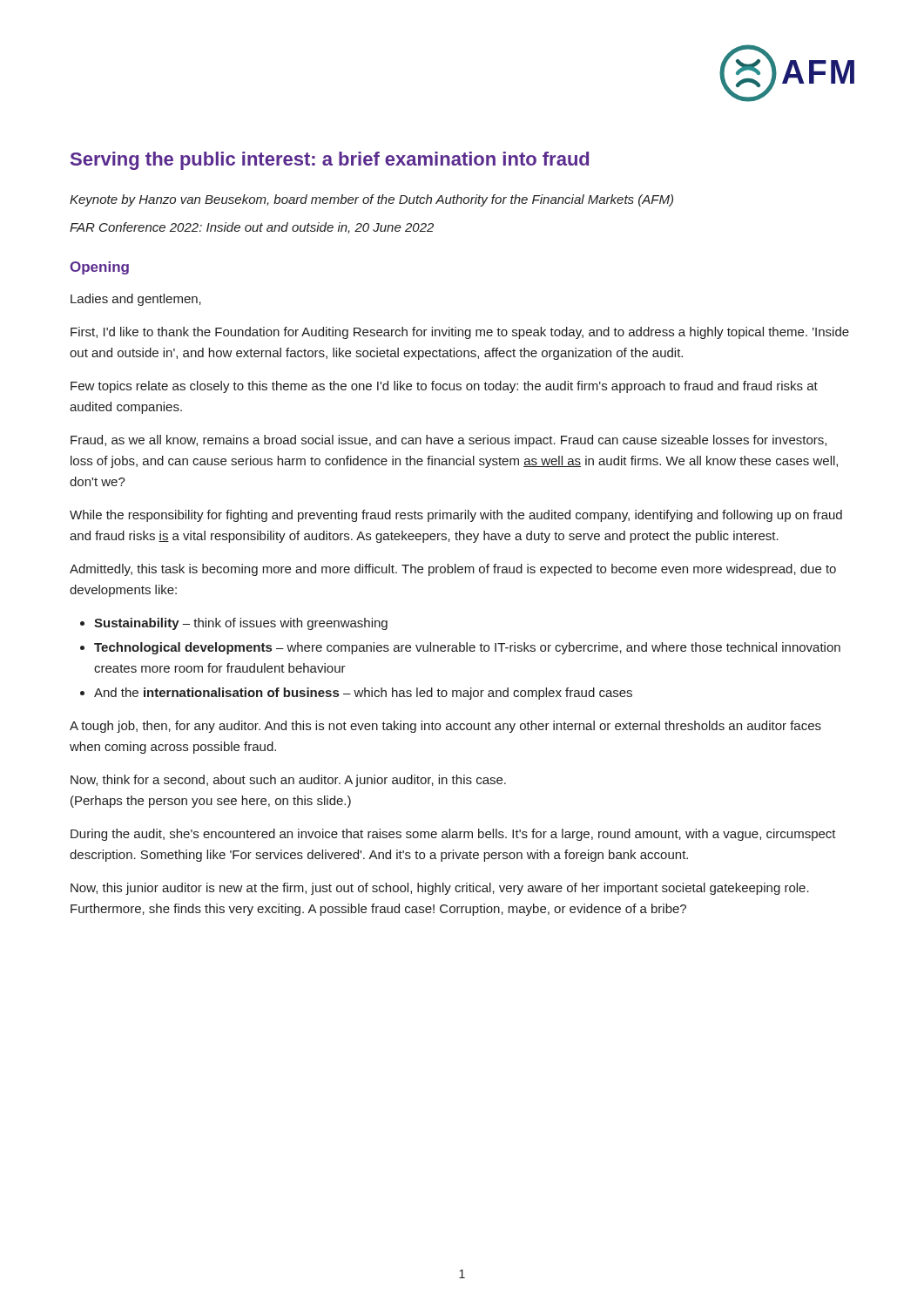Locate the text block containing "Now, this junior auditor is new at the"
924x1307 pixels.
tap(440, 898)
